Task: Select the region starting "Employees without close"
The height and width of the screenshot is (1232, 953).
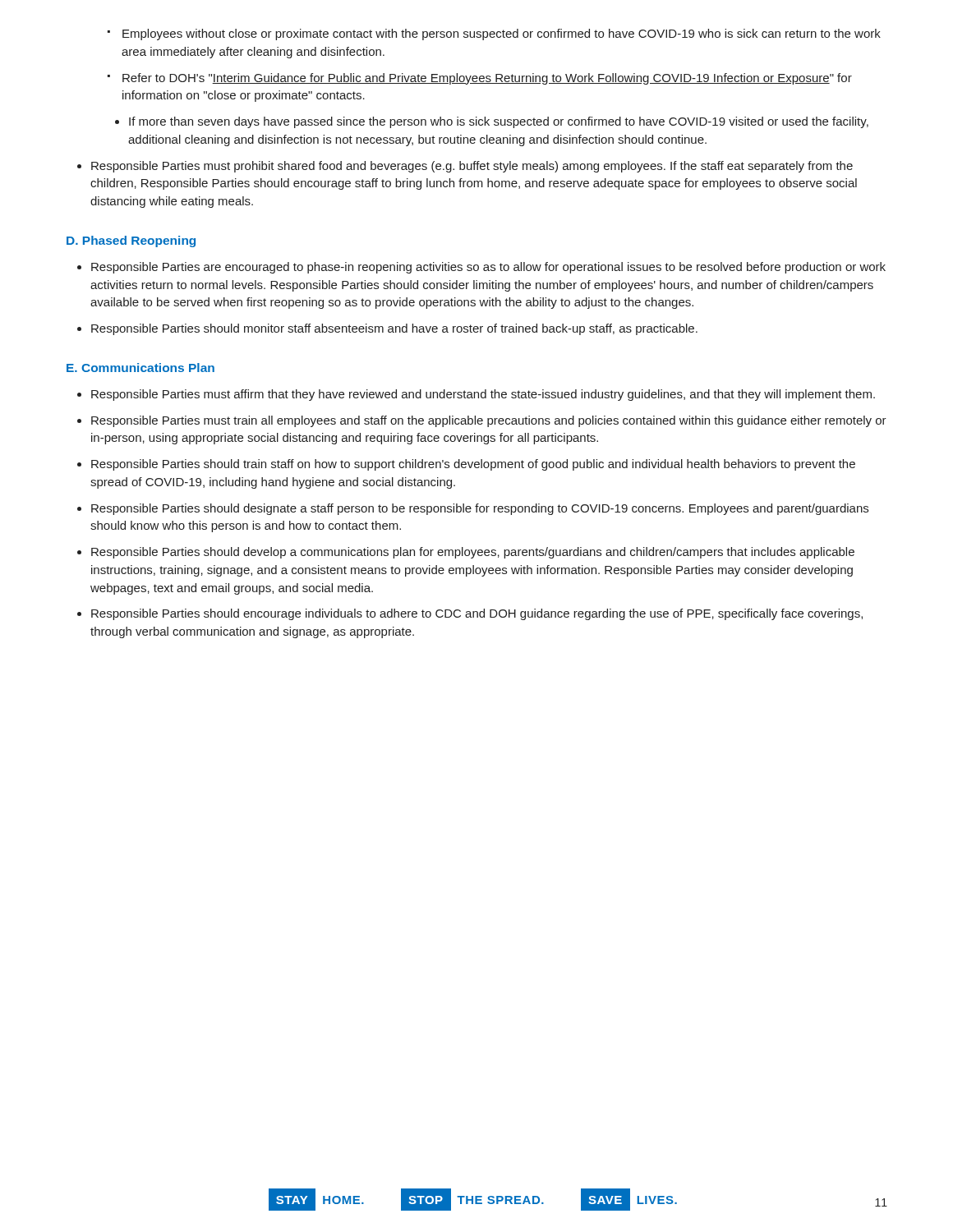Action: tap(476, 64)
